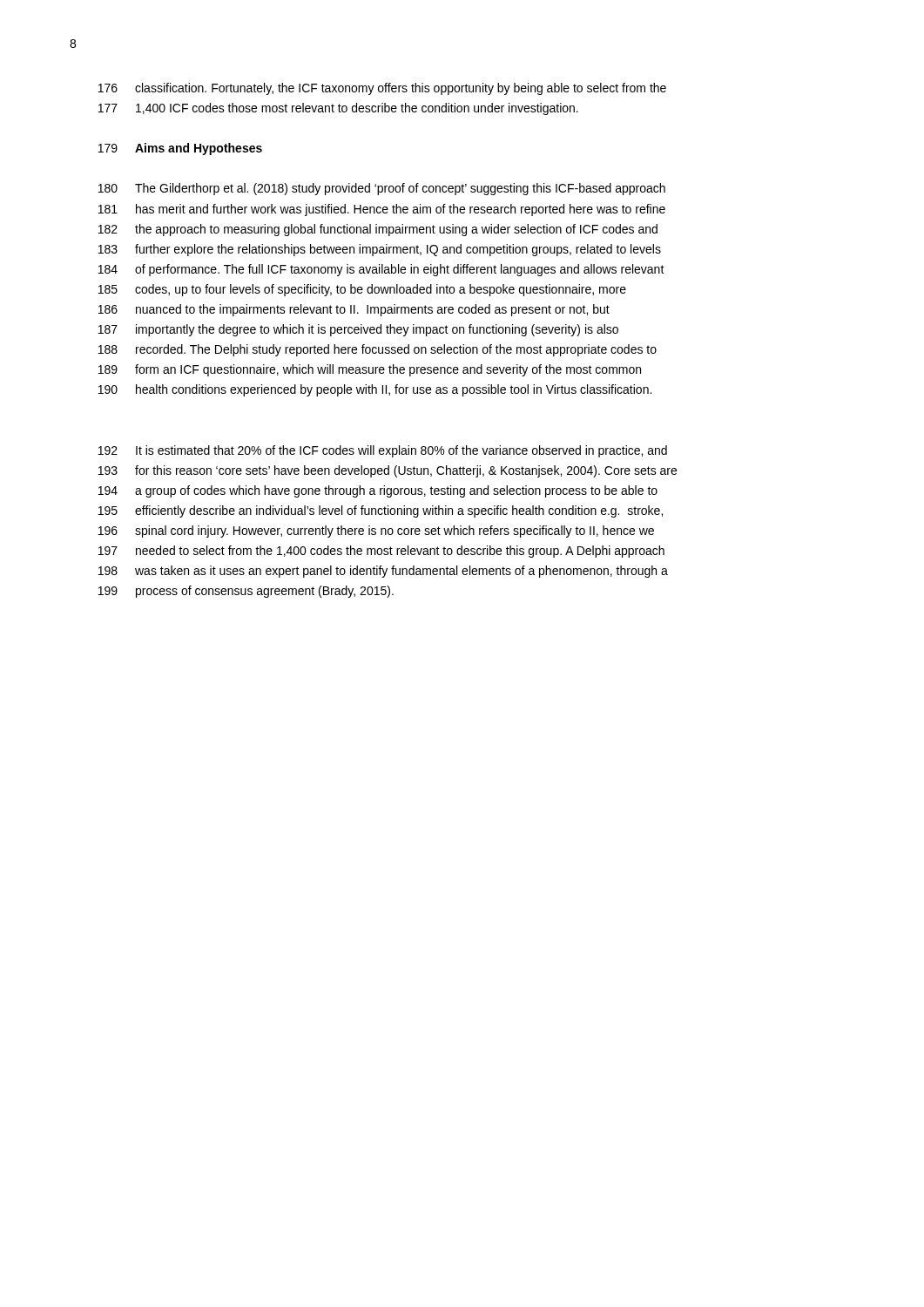Select the text block with the text "192 It is estimated"
This screenshot has width=924, height=1307.
(462, 451)
